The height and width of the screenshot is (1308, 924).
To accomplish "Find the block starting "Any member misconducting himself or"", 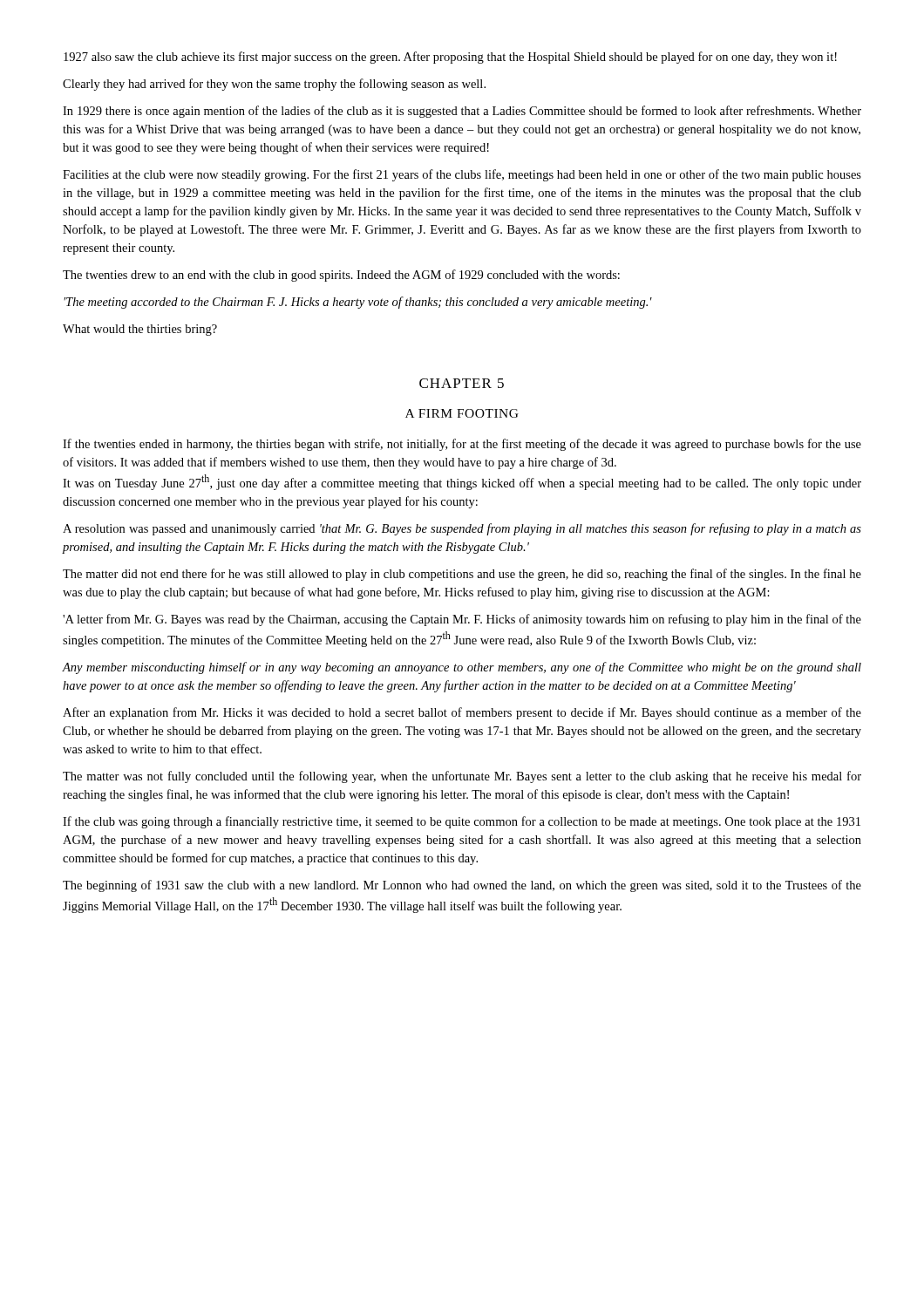I will pyautogui.click(x=462, y=676).
